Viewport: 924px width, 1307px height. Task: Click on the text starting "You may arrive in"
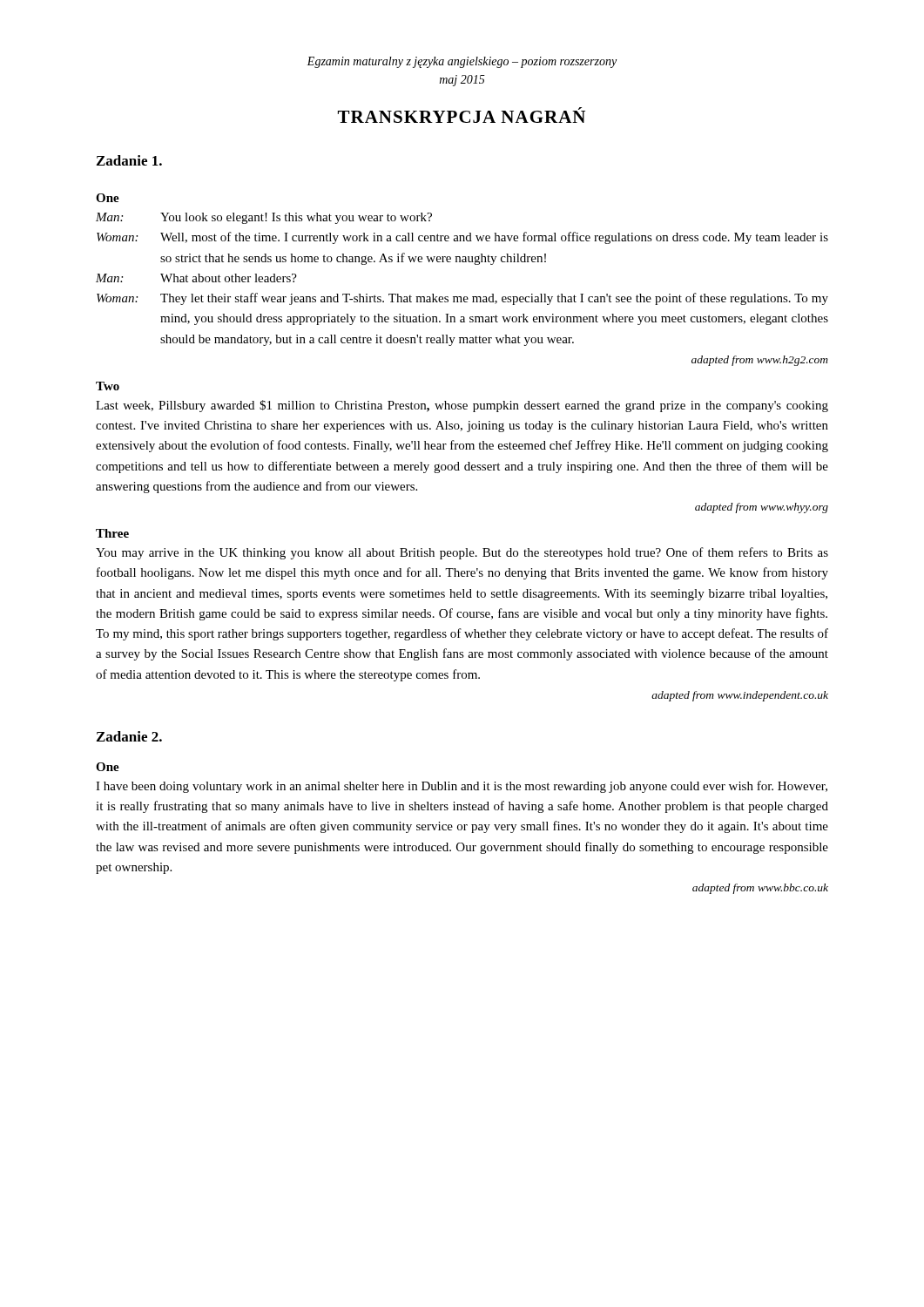coord(462,613)
